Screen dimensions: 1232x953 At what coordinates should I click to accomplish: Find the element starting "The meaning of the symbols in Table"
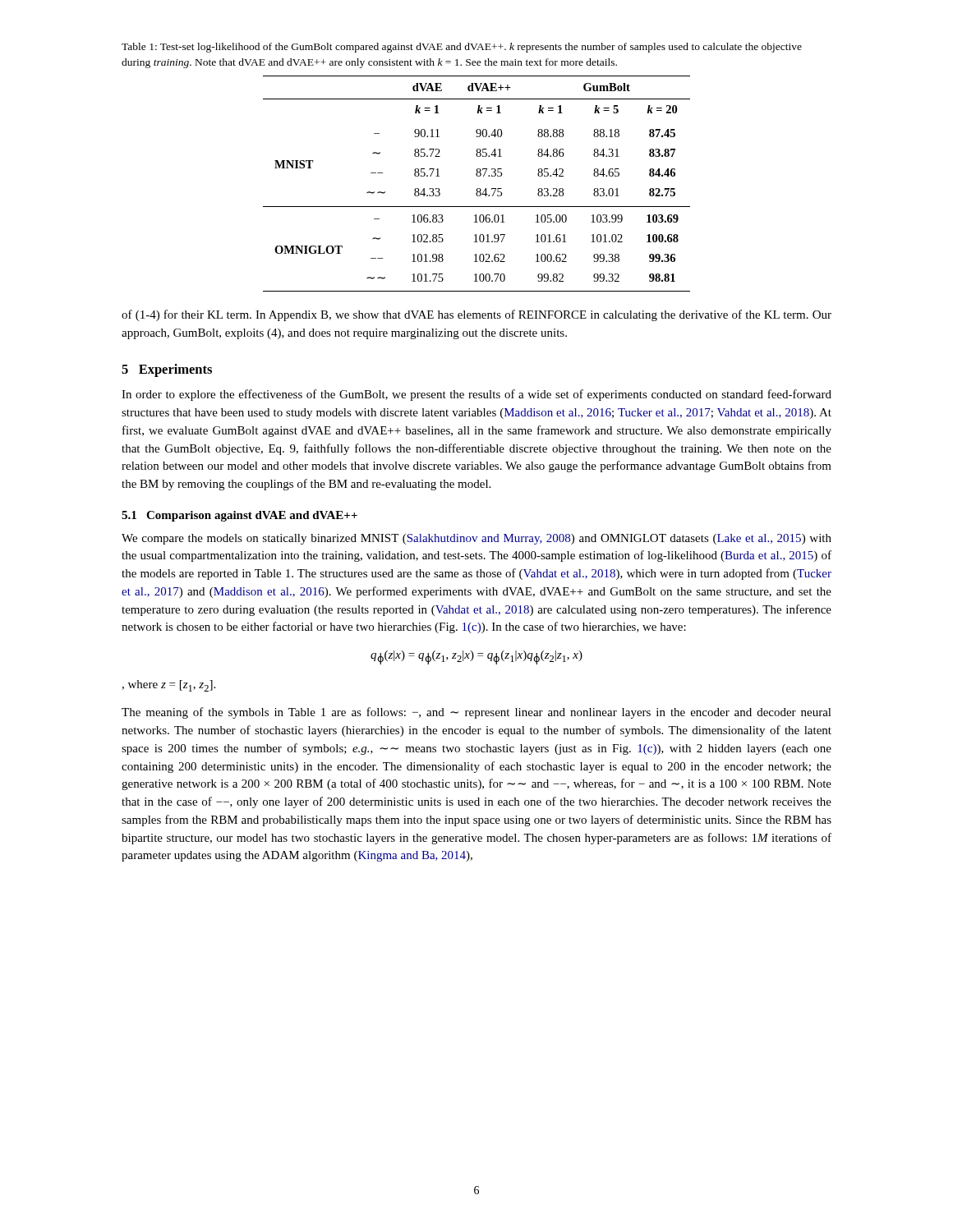[x=476, y=784]
